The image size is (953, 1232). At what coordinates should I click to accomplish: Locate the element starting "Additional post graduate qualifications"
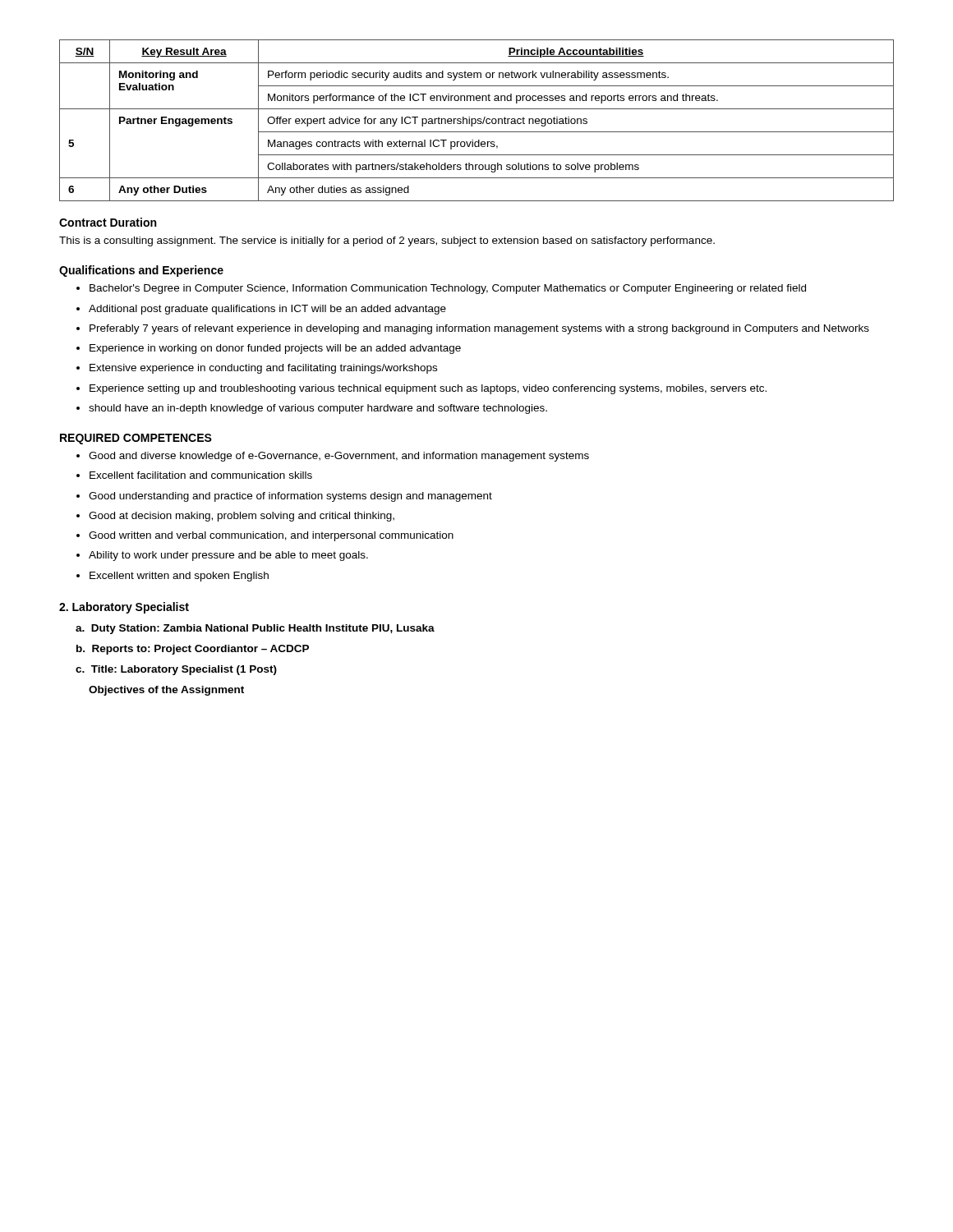[267, 308]
